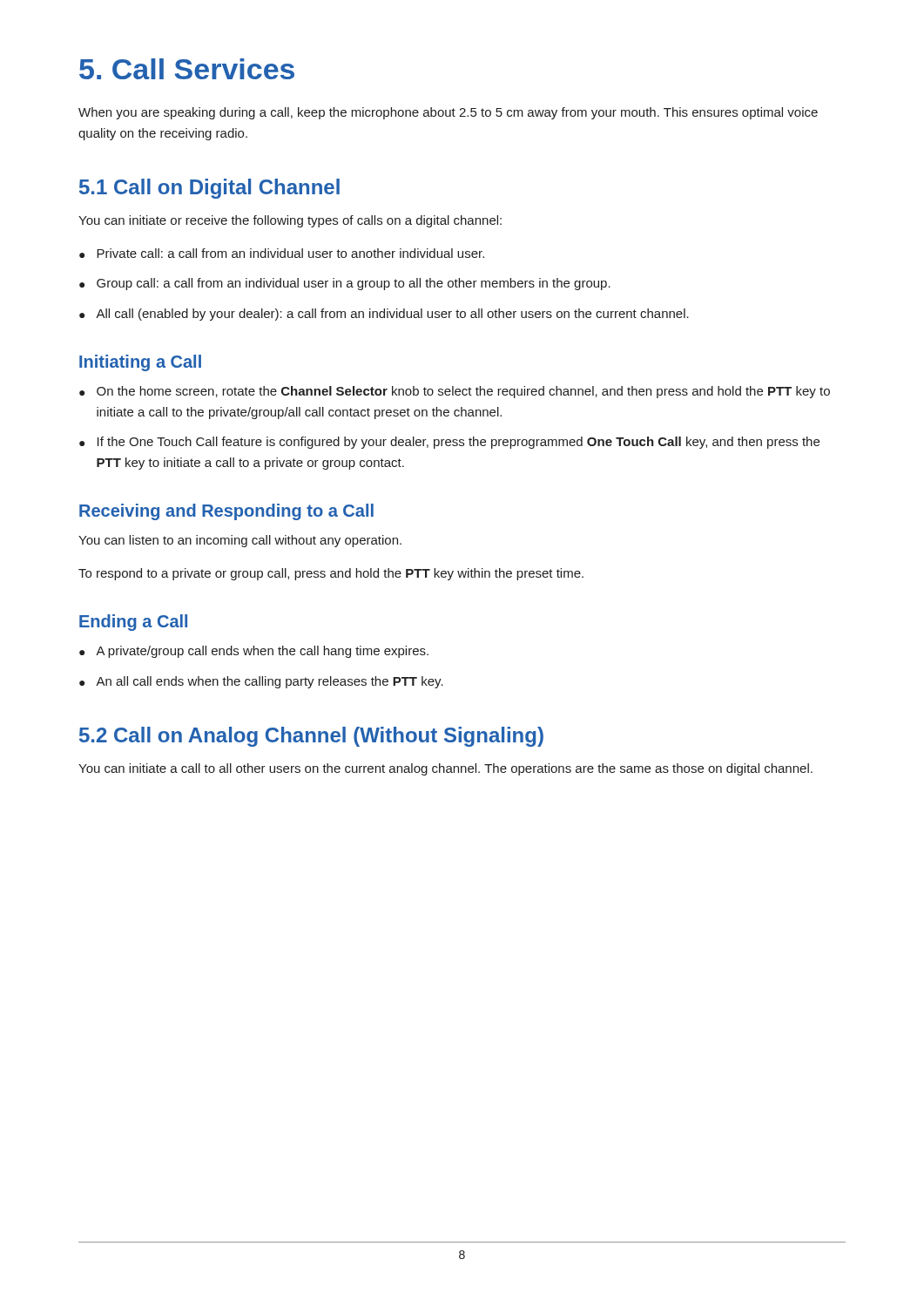Where does it say "Initiating a Call"?
This screenshot has height=1307, width=924.
[x=140, y=363]
